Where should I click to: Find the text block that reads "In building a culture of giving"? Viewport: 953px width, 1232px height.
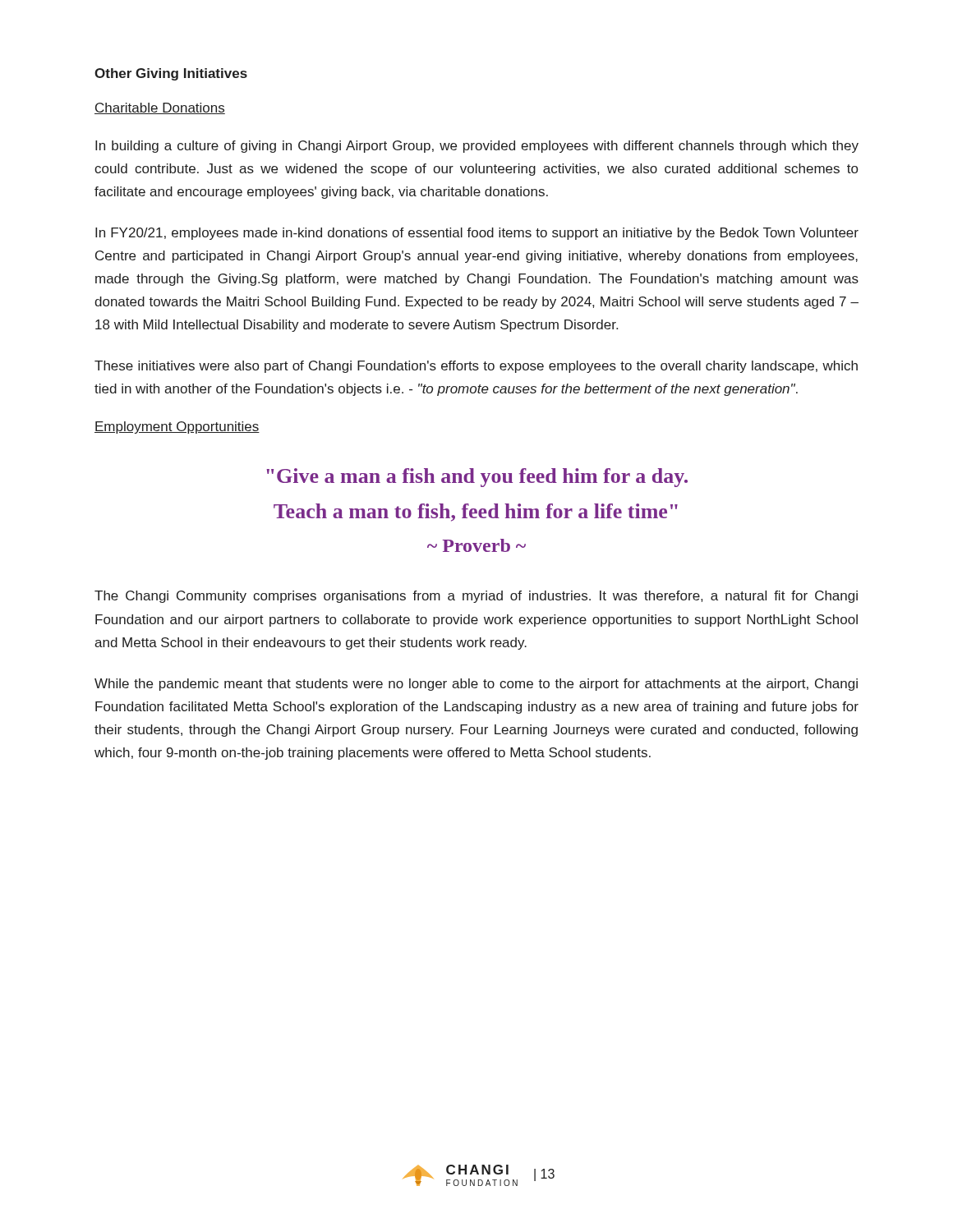(476, 169)
